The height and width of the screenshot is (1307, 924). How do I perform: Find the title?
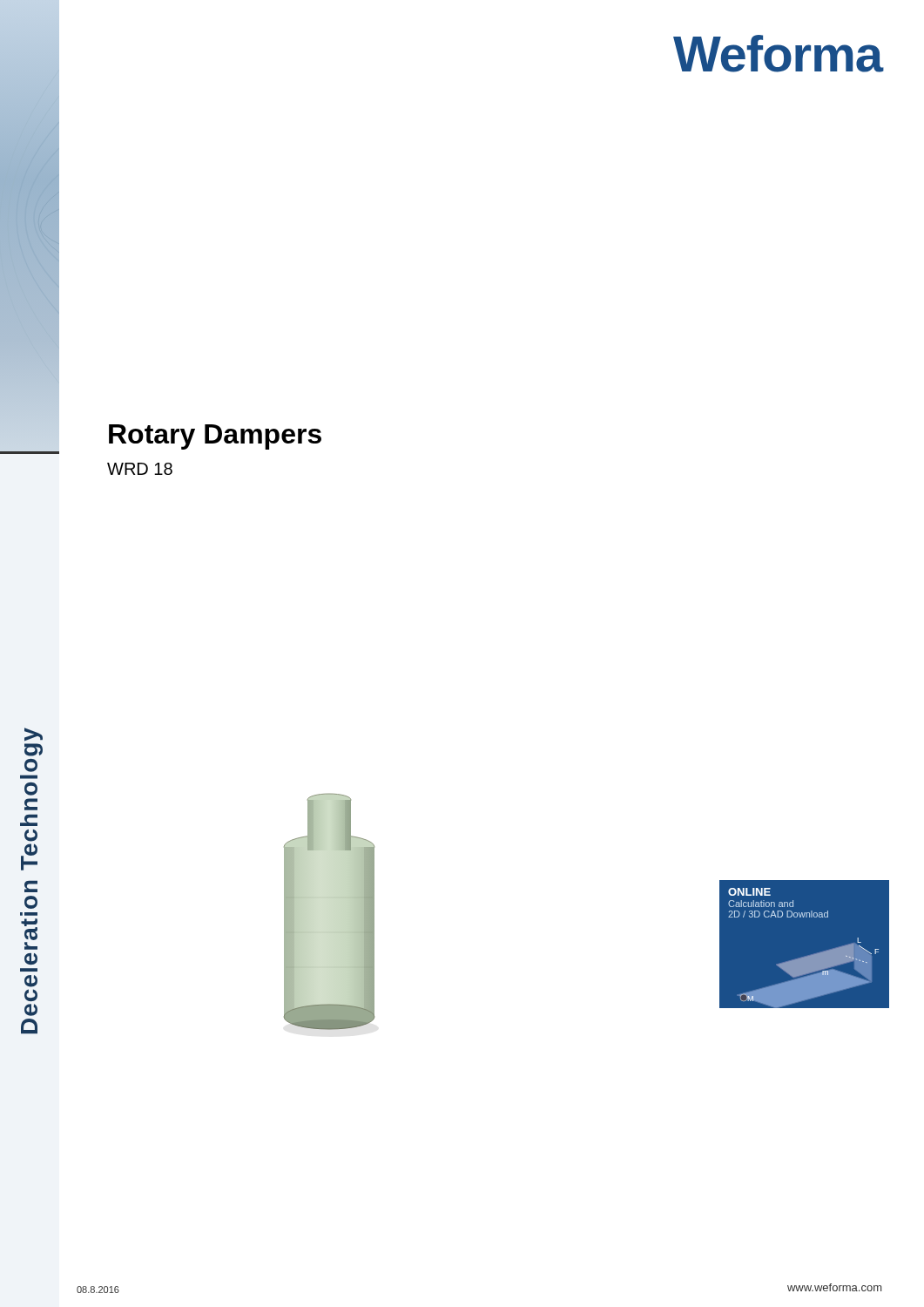pyautogui.click(x=778, y=54)
